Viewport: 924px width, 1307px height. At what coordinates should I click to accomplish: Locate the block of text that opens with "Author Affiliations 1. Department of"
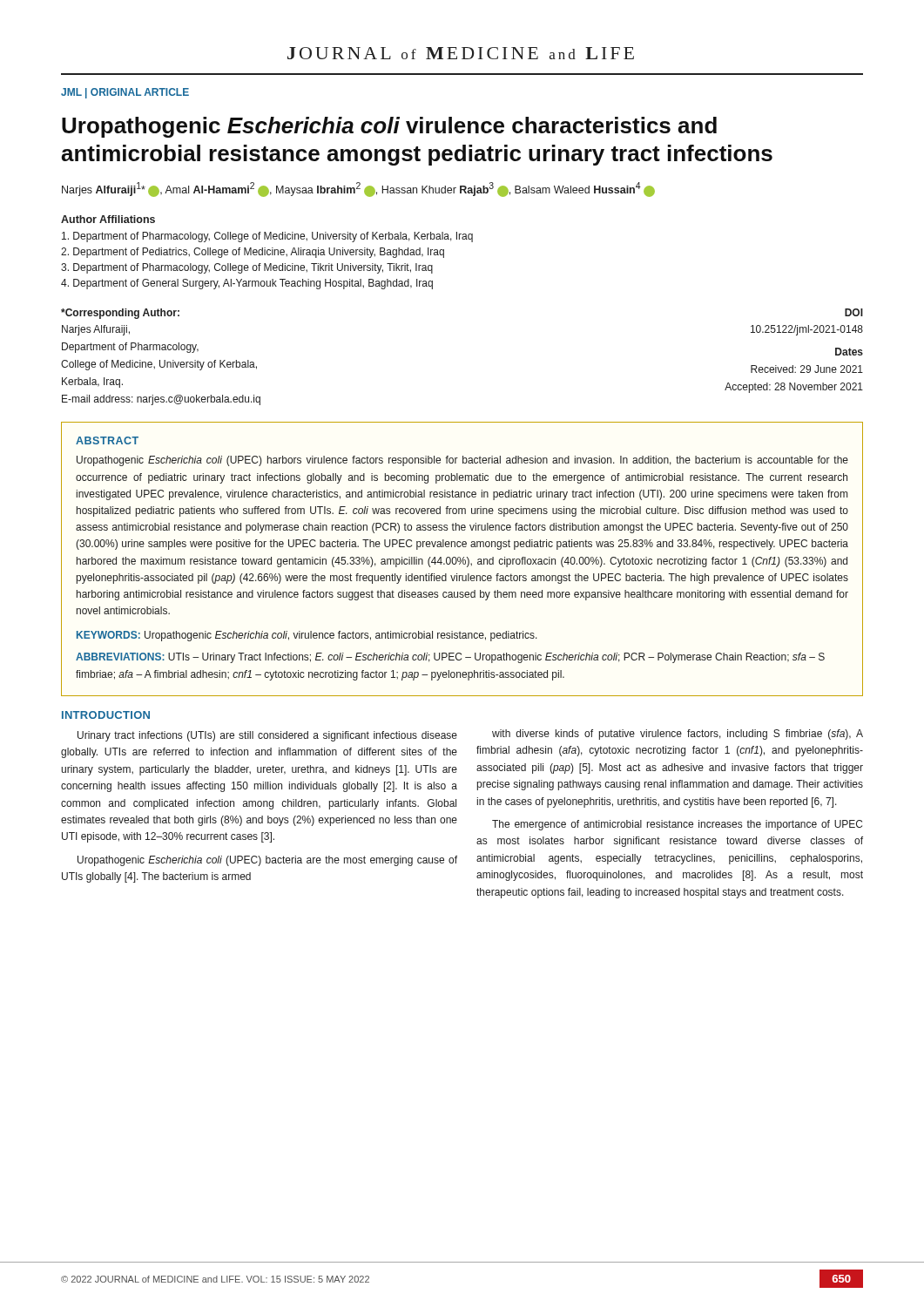pyautogui.click(x=108, y=219)
